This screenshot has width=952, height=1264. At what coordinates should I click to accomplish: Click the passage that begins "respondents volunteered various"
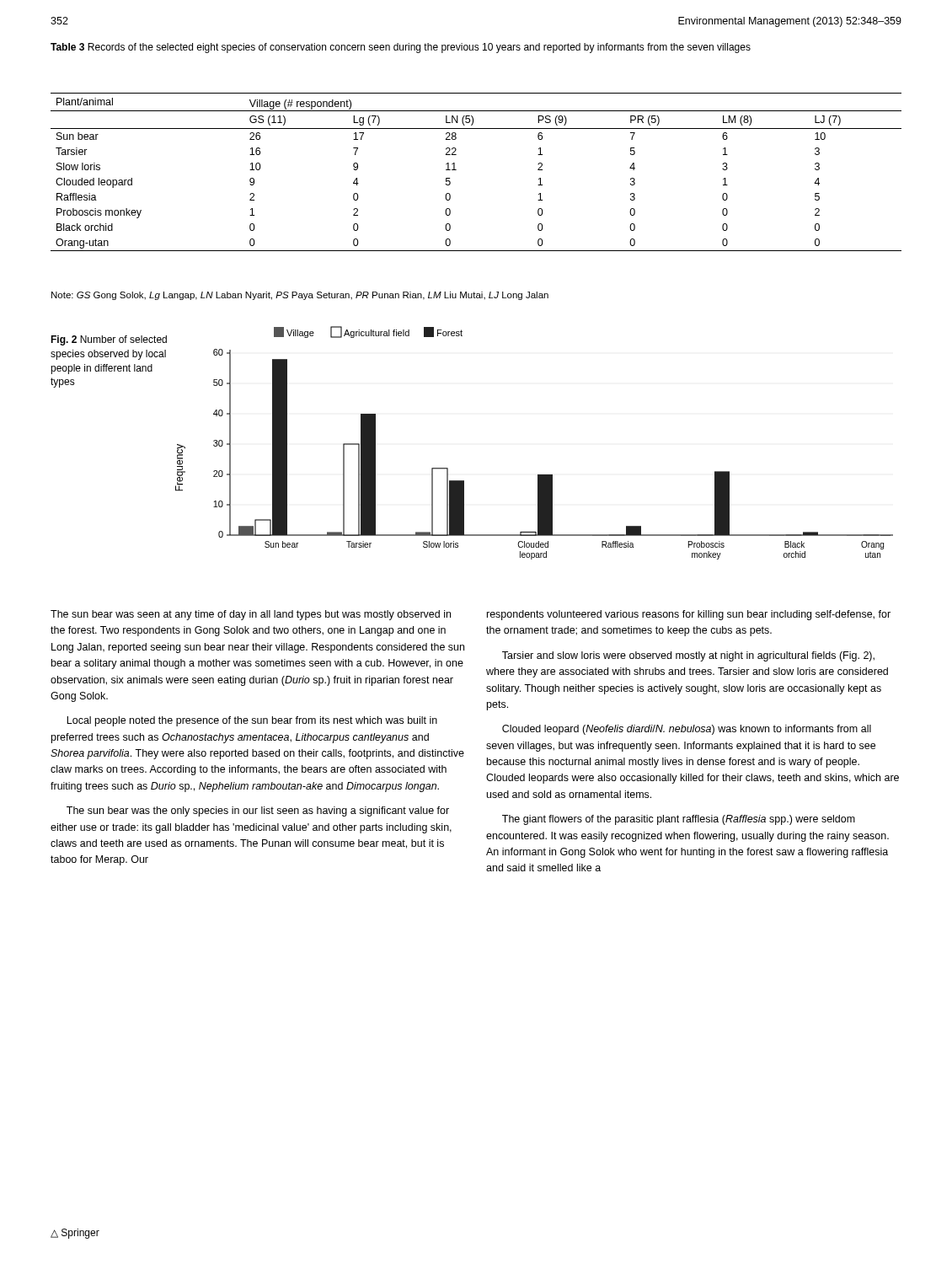click(694, 742)
